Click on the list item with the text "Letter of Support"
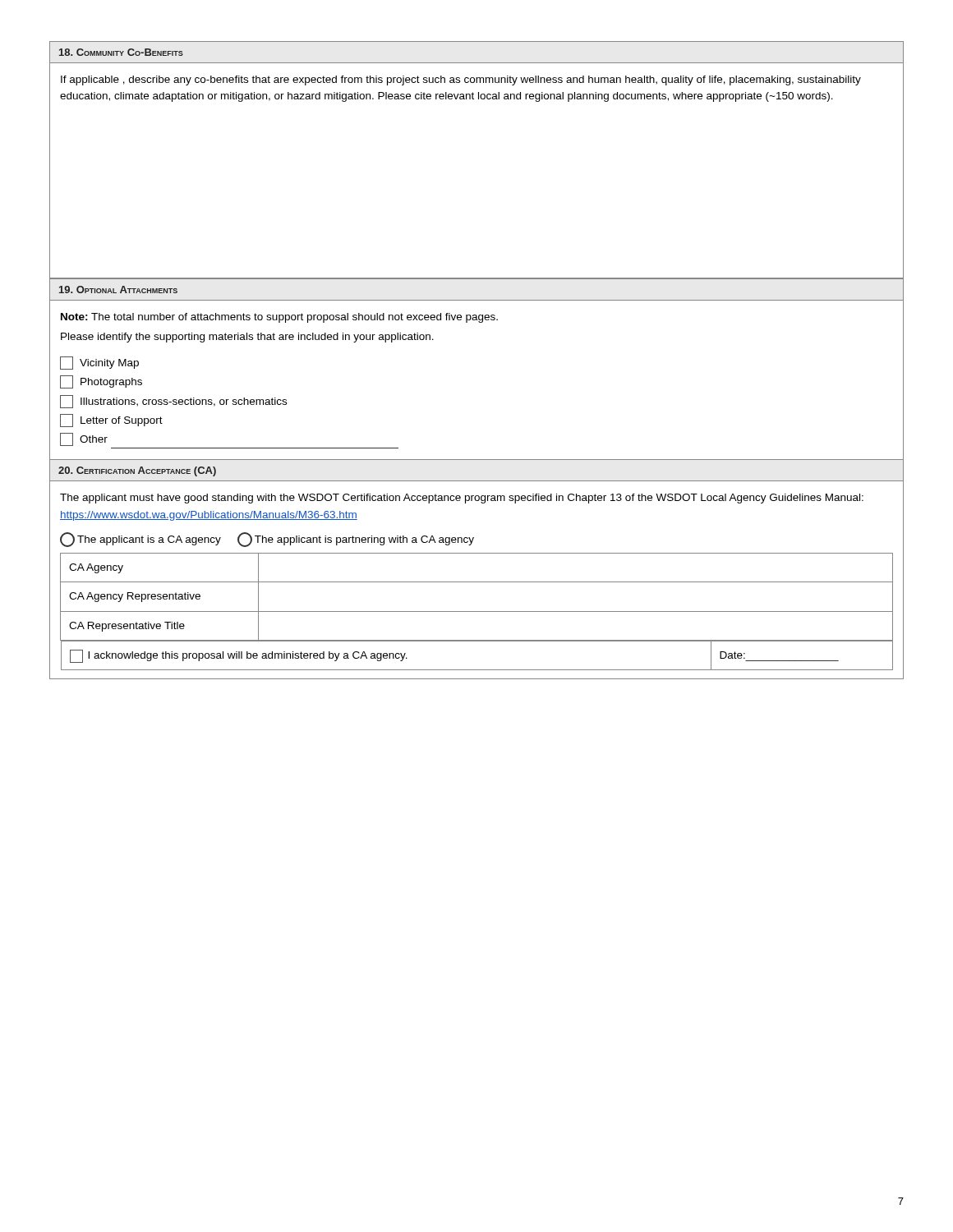The height and width of the screenshot is (1232, 953). tap(111, 420)
